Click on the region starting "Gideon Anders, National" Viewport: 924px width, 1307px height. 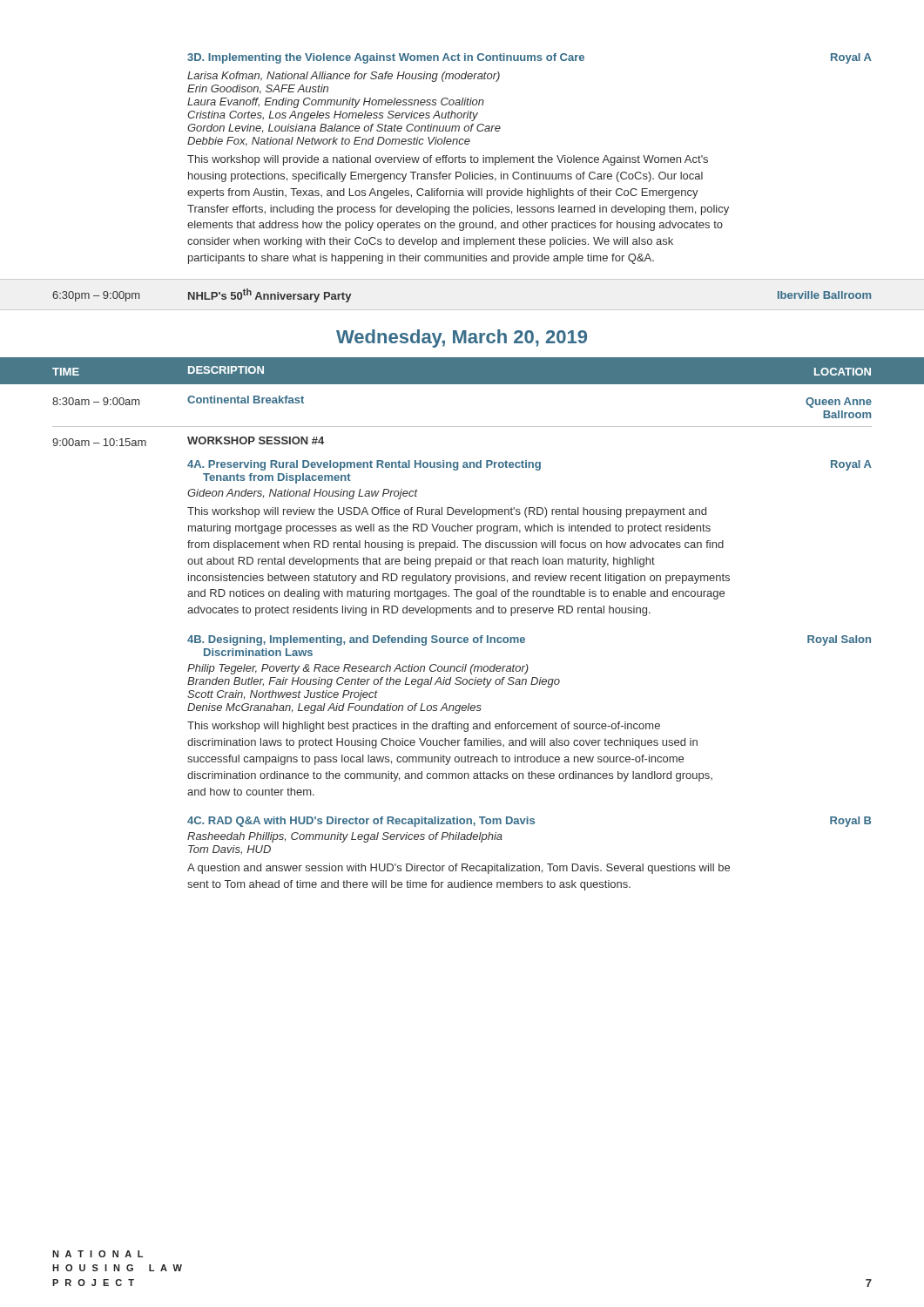coord(302,493)
